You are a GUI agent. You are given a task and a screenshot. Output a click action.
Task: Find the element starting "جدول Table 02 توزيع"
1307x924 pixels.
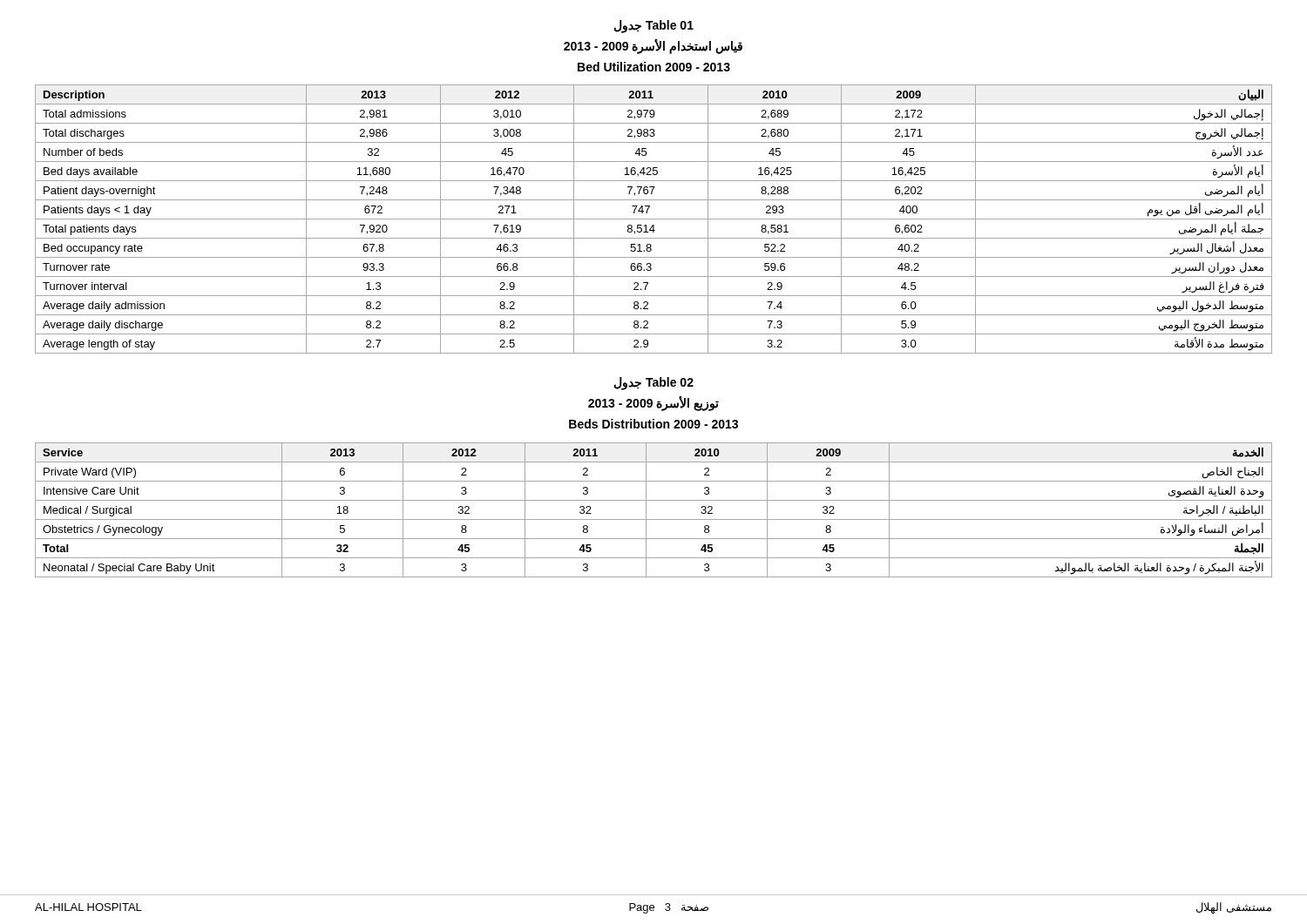coord(654,403)
